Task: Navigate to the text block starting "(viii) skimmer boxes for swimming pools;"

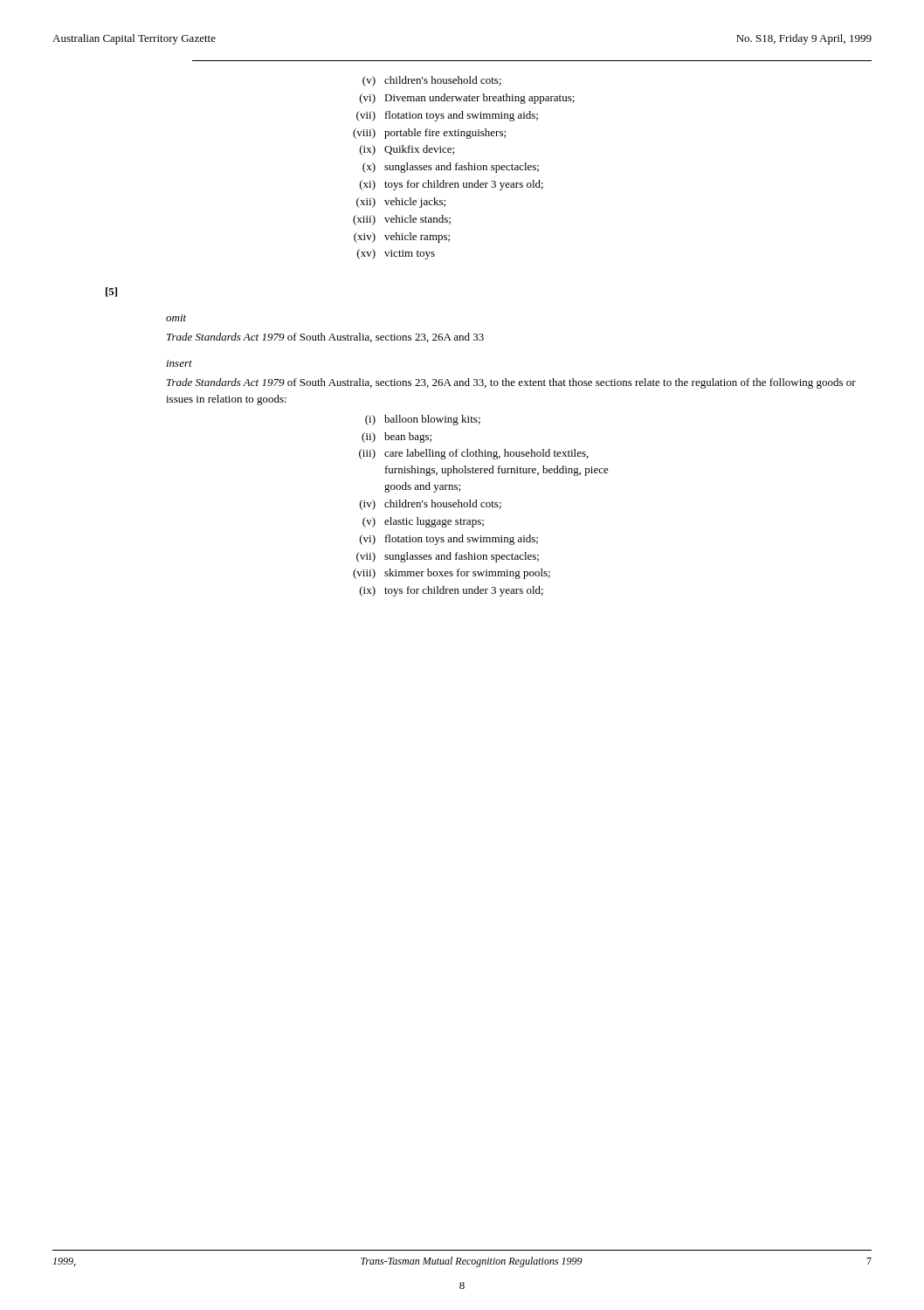Action: (437, 574)
